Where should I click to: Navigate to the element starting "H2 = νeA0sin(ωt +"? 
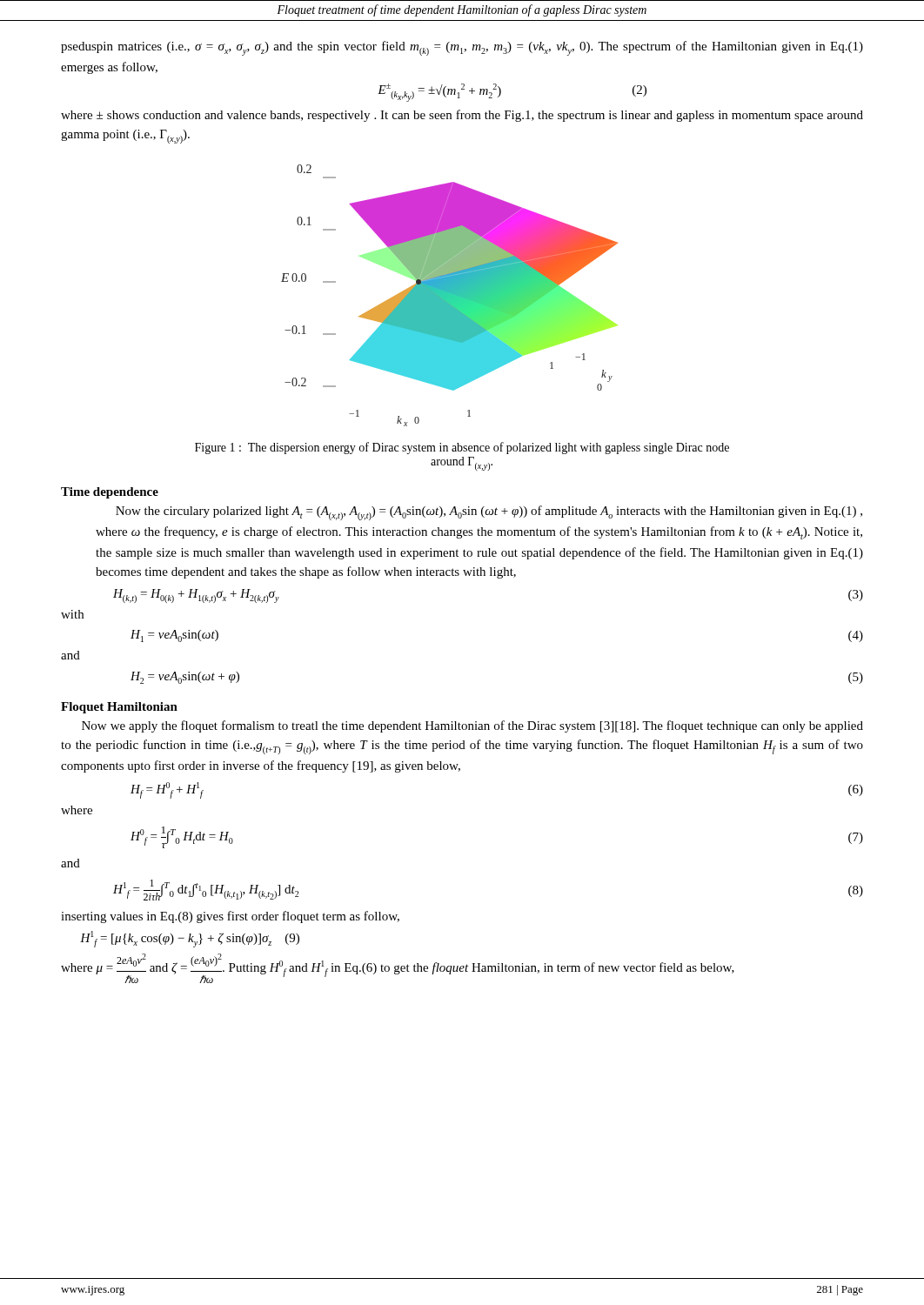point(185,677)
